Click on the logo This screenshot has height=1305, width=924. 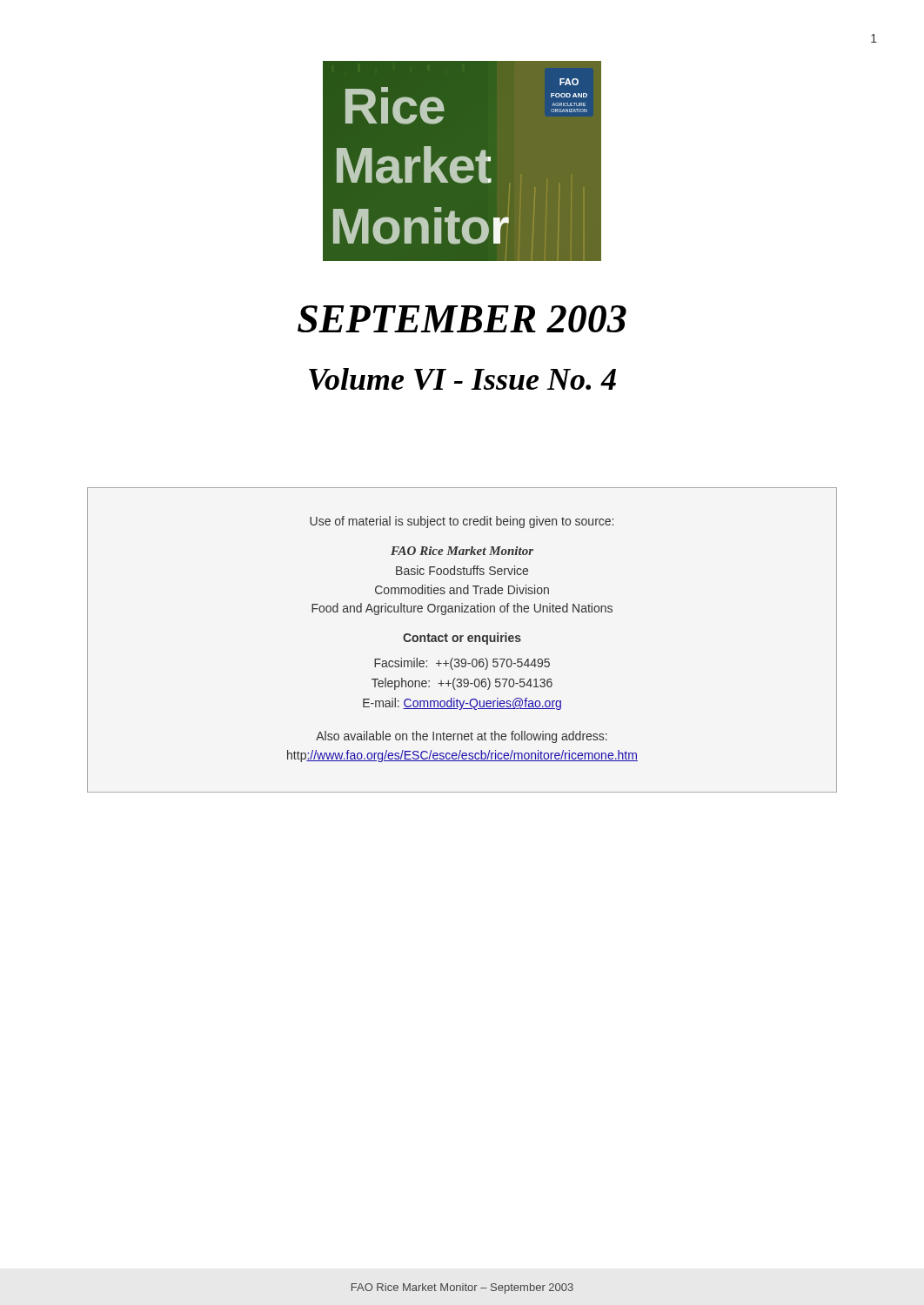462,161
